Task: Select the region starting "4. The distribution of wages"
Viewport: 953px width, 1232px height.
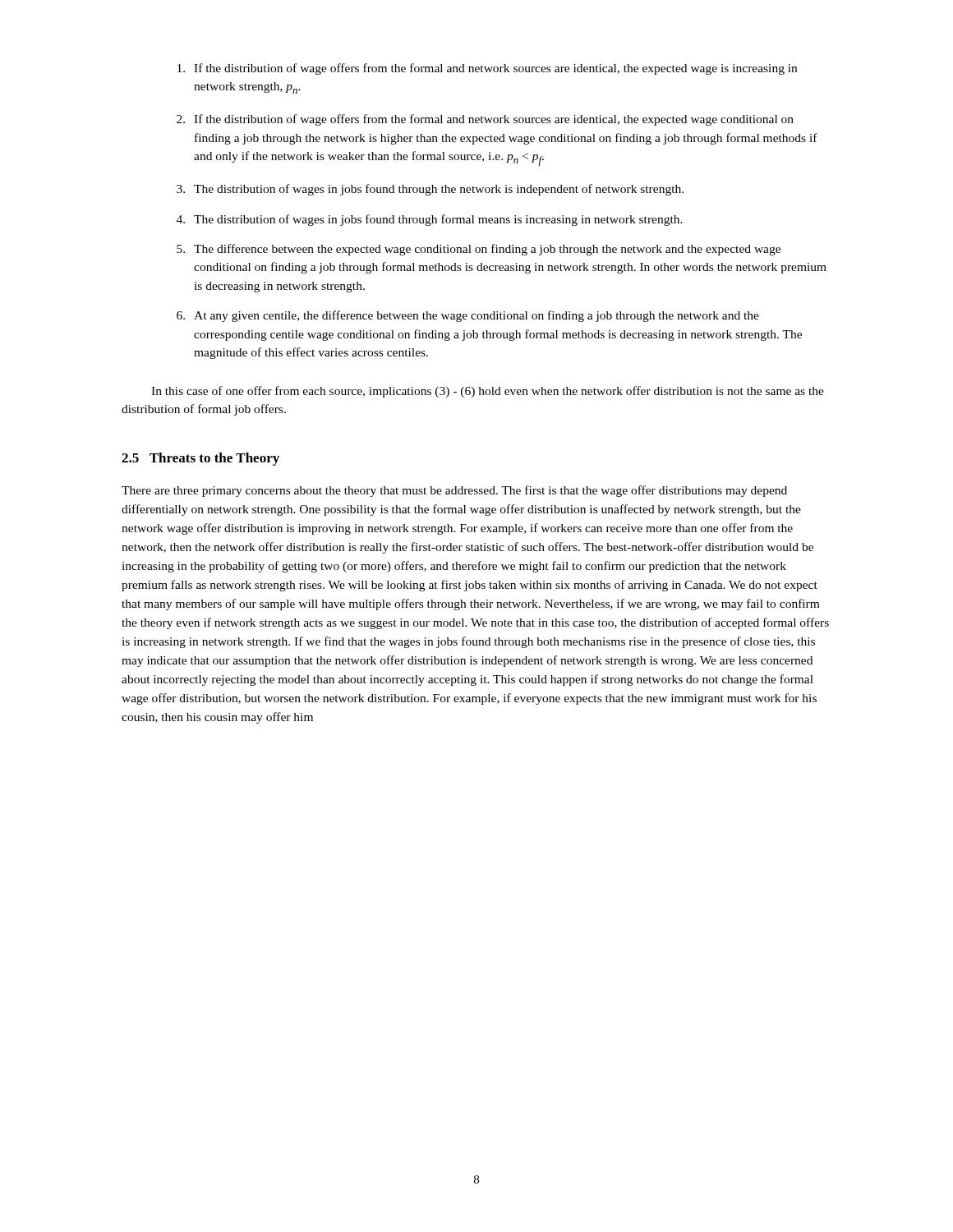Action: tap(496, 219)
